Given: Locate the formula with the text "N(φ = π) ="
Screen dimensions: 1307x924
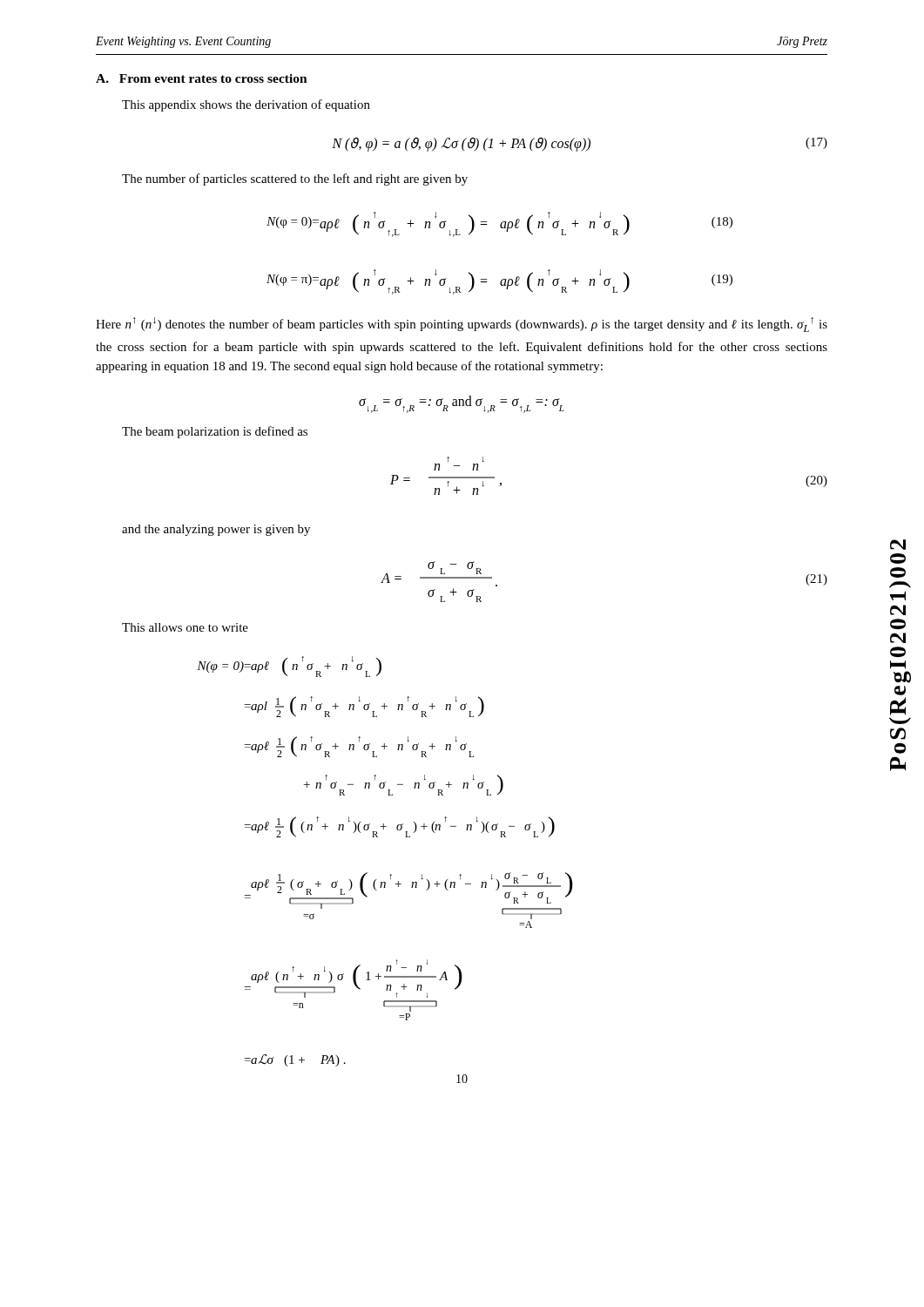Looking at the screenshot, I should coord(462,279).
